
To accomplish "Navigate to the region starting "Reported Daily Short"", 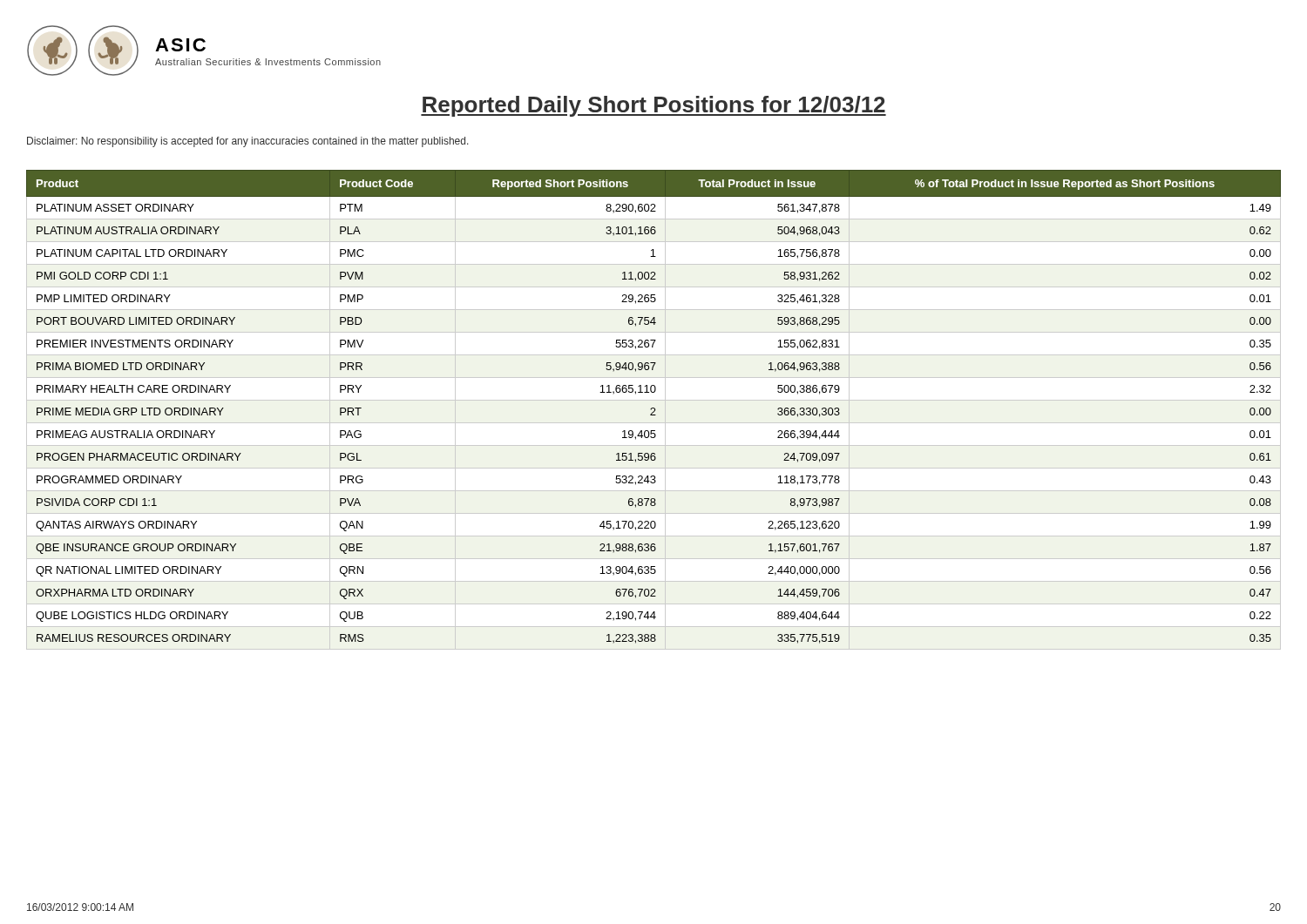I will (x=654, y=105).
